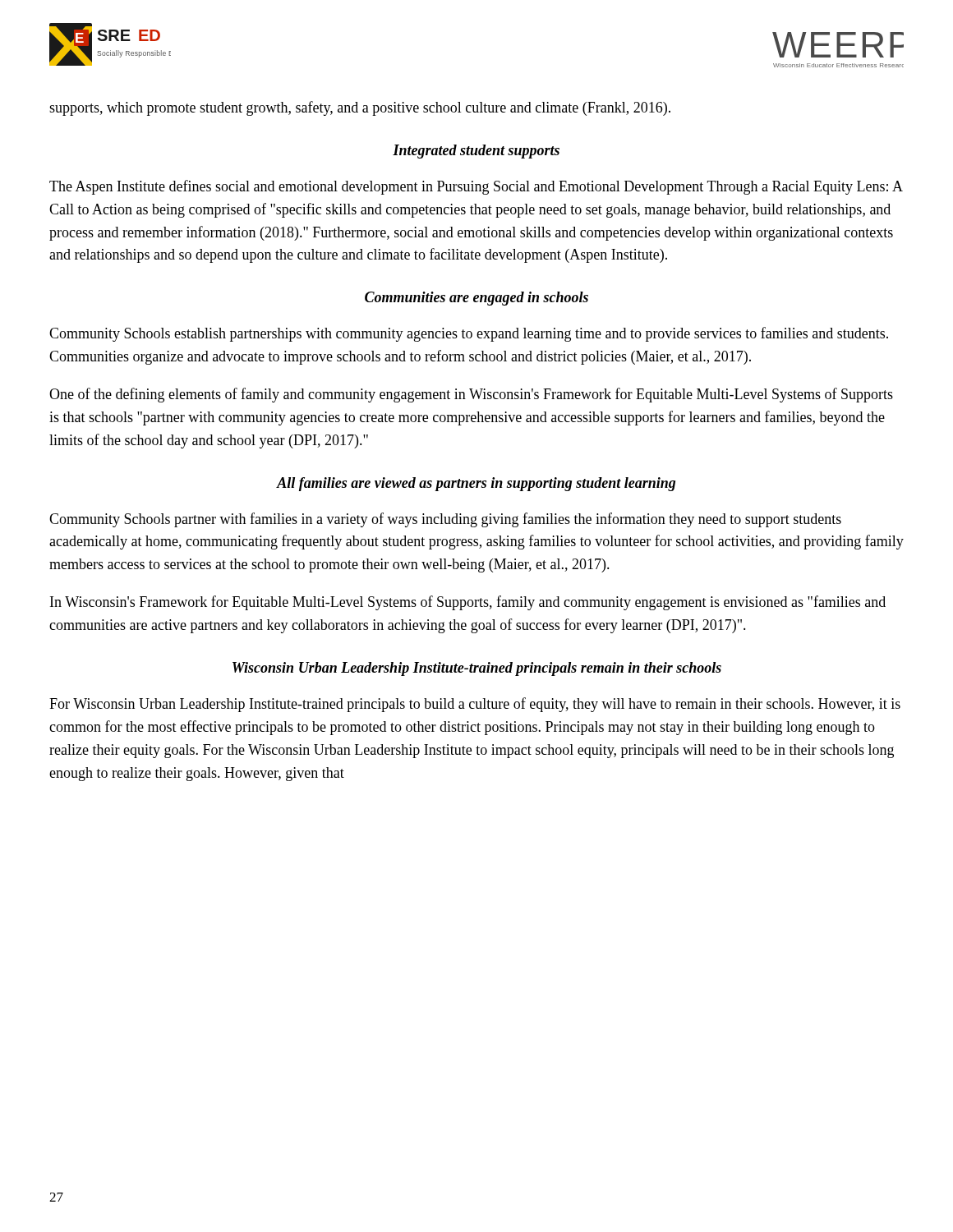Locate the text block starting "In Wisconsin's Framework for Equitable Multi-Level Systems of"
Screen dimensions: 1232x953
click(476, 615)
